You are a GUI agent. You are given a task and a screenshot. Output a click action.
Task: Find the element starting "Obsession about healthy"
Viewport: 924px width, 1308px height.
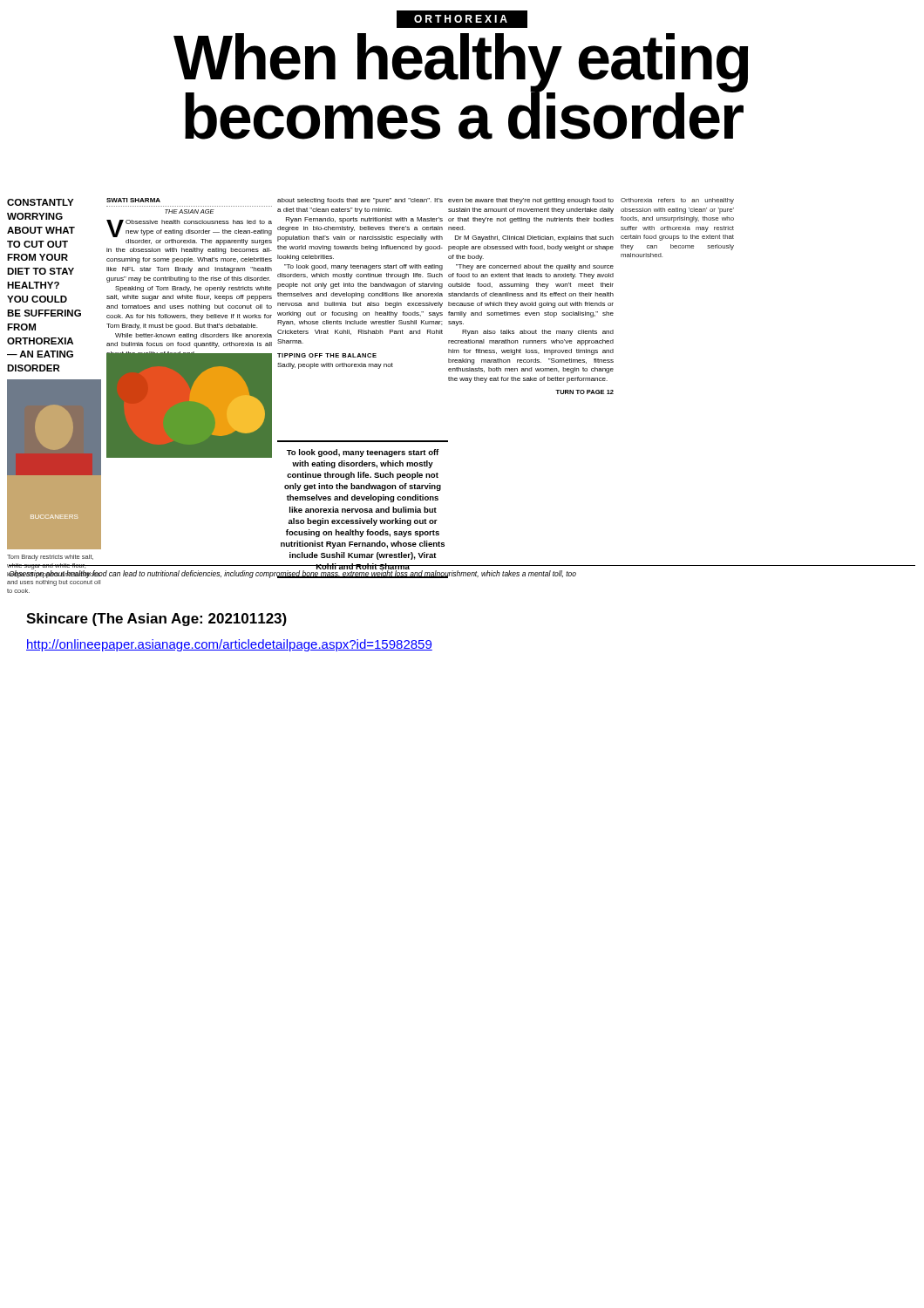[x=292, y=574]
